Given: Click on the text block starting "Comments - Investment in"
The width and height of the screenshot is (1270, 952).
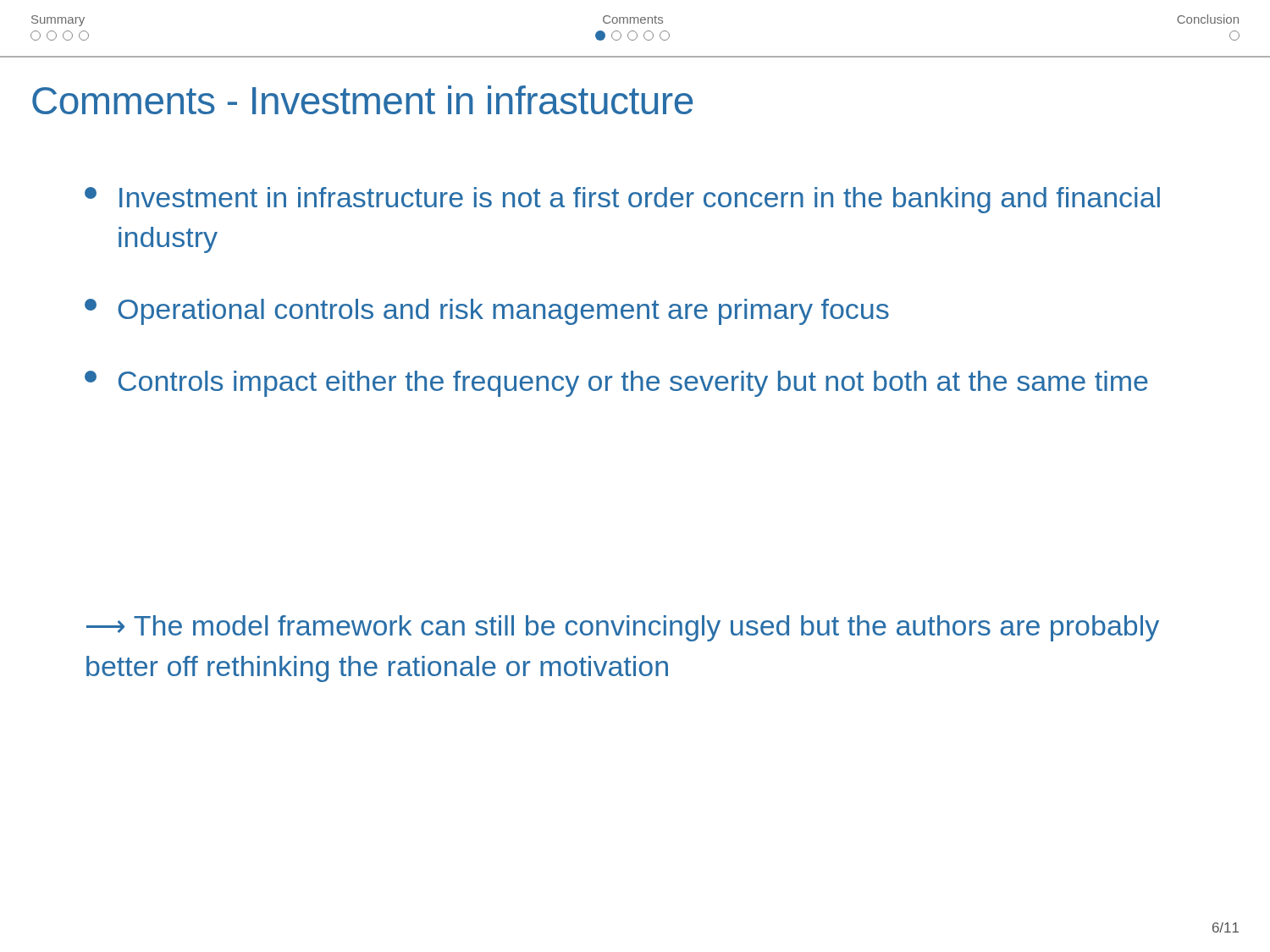Looking at the screenshot, I should point(635,101).
